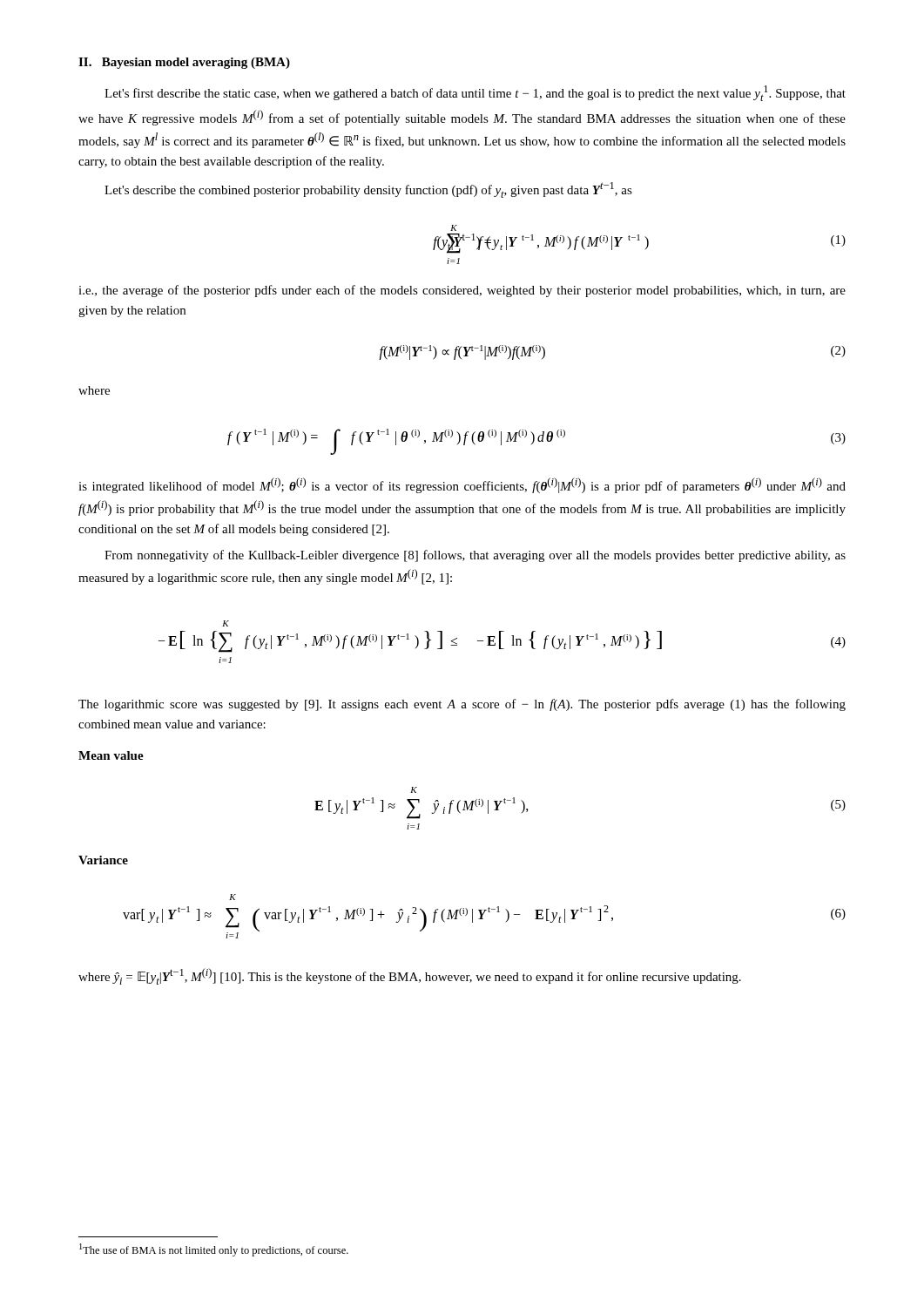
Task: Navigate to the passage starting "1The use of BMA is not"
Action: (214, 1249)
